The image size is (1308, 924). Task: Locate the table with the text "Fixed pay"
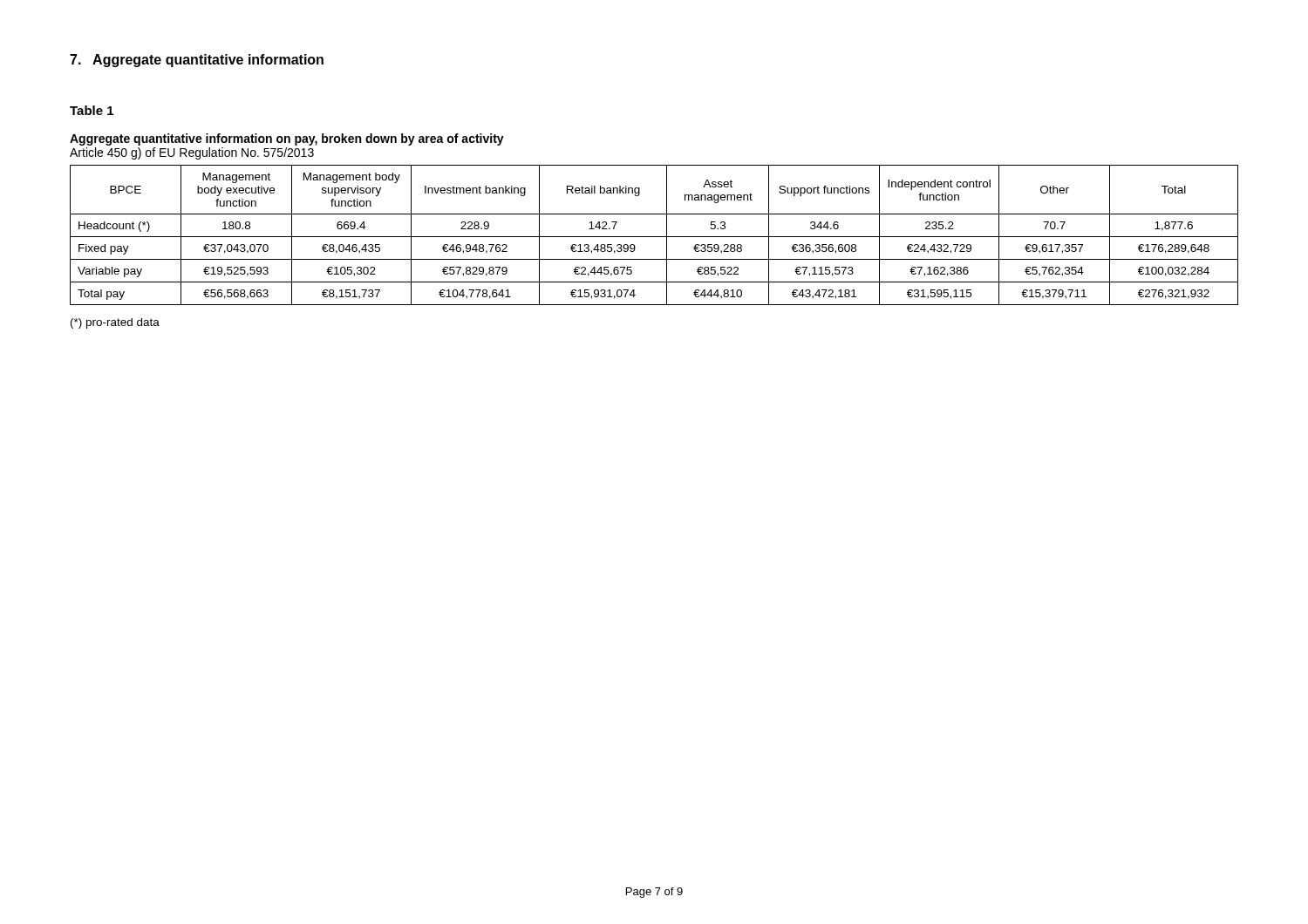click(654, 235)
